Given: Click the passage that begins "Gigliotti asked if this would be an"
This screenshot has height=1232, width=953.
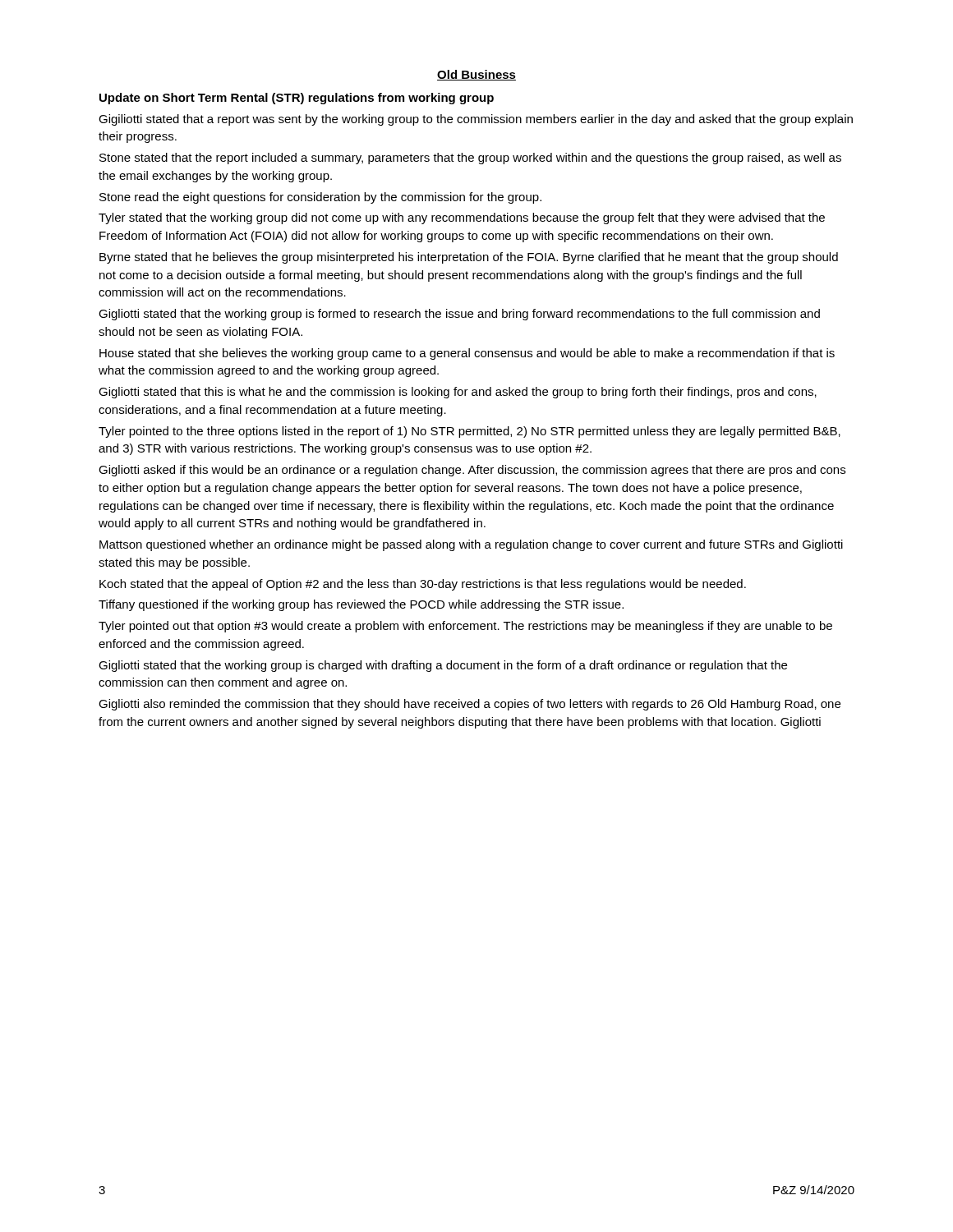Looking at the screenshot, I should click(x=472, y=496).
